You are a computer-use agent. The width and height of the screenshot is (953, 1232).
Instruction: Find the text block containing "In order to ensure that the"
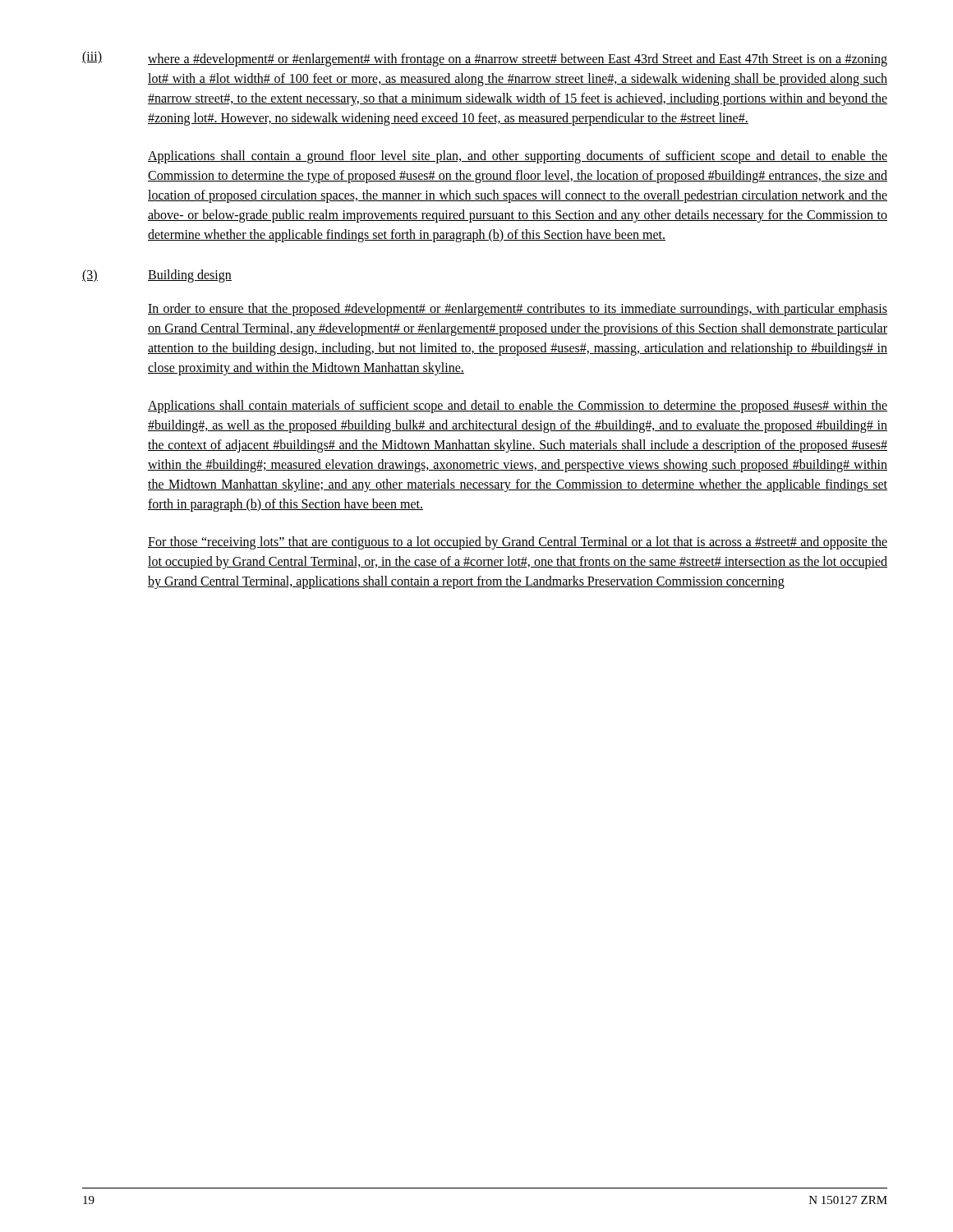point(518,338)
